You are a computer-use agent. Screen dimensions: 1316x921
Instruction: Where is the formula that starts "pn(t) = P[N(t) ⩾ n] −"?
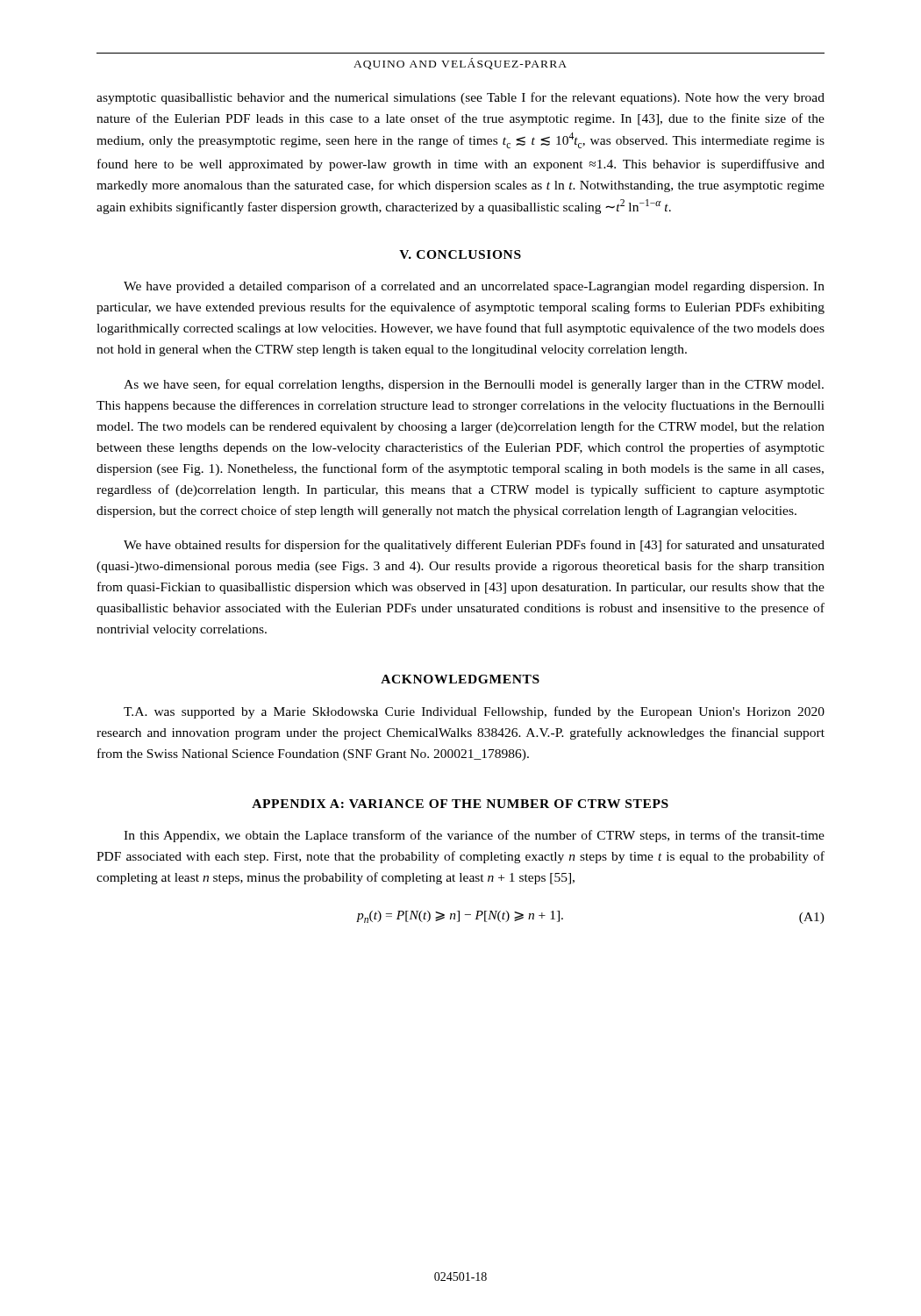click(x=460, y=917)
